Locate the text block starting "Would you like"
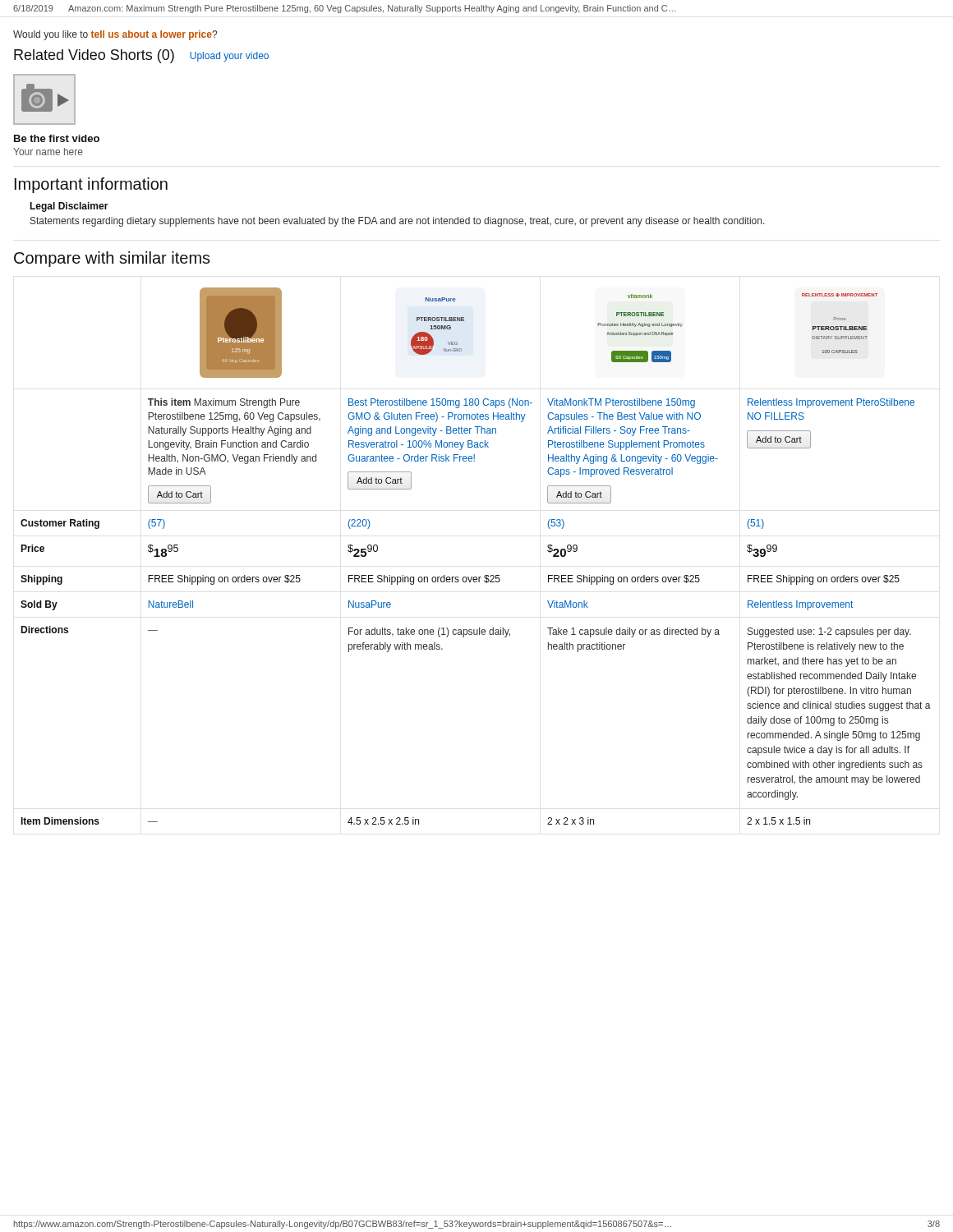Viewport: 953px width, 1232px height. click(115, 34)
